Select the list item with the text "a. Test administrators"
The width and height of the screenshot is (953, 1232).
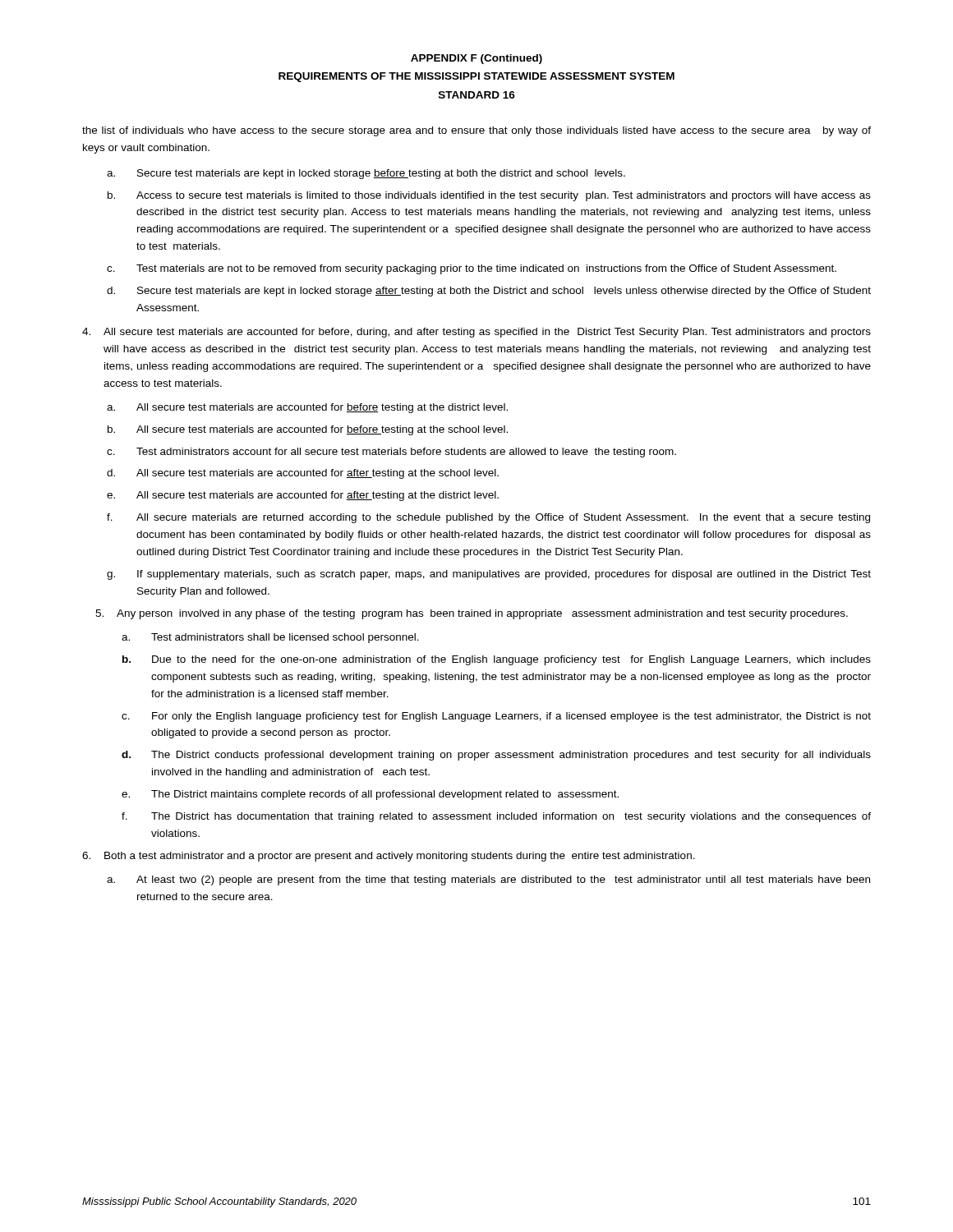coord(270,638)
